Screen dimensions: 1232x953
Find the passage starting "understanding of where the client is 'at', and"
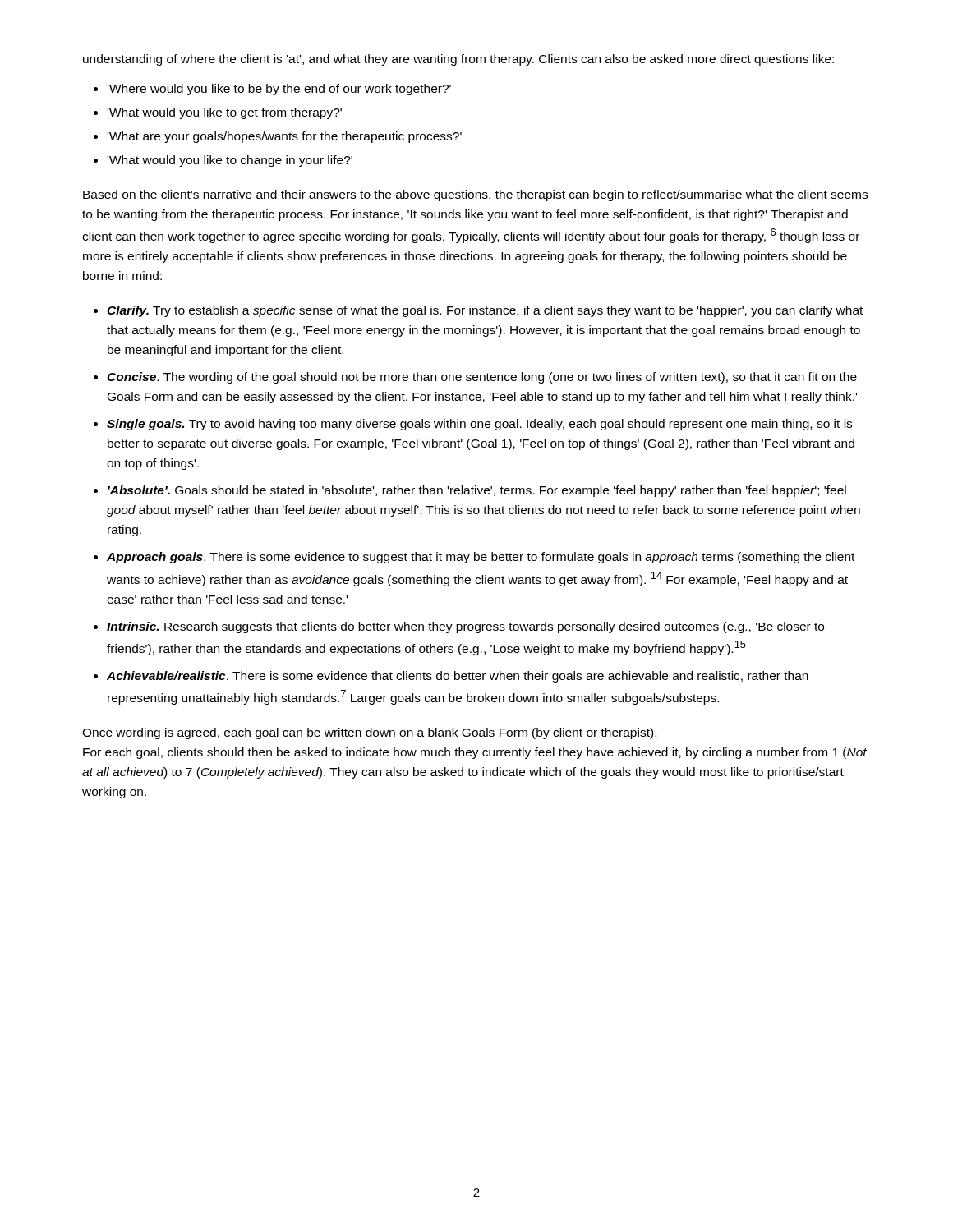pyautogui.click(x=459, y=59)
